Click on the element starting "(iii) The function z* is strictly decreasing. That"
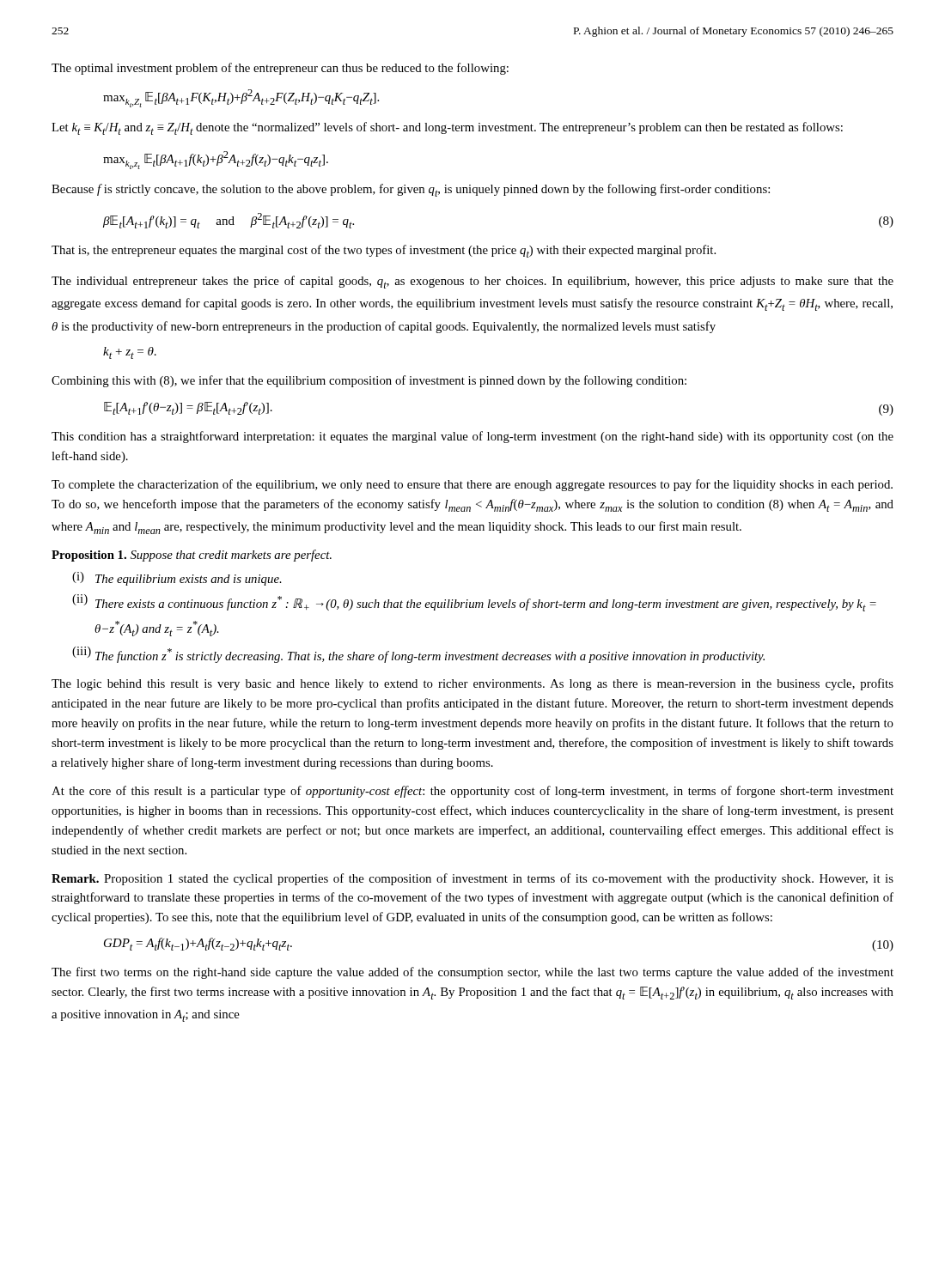 point(419,655)
